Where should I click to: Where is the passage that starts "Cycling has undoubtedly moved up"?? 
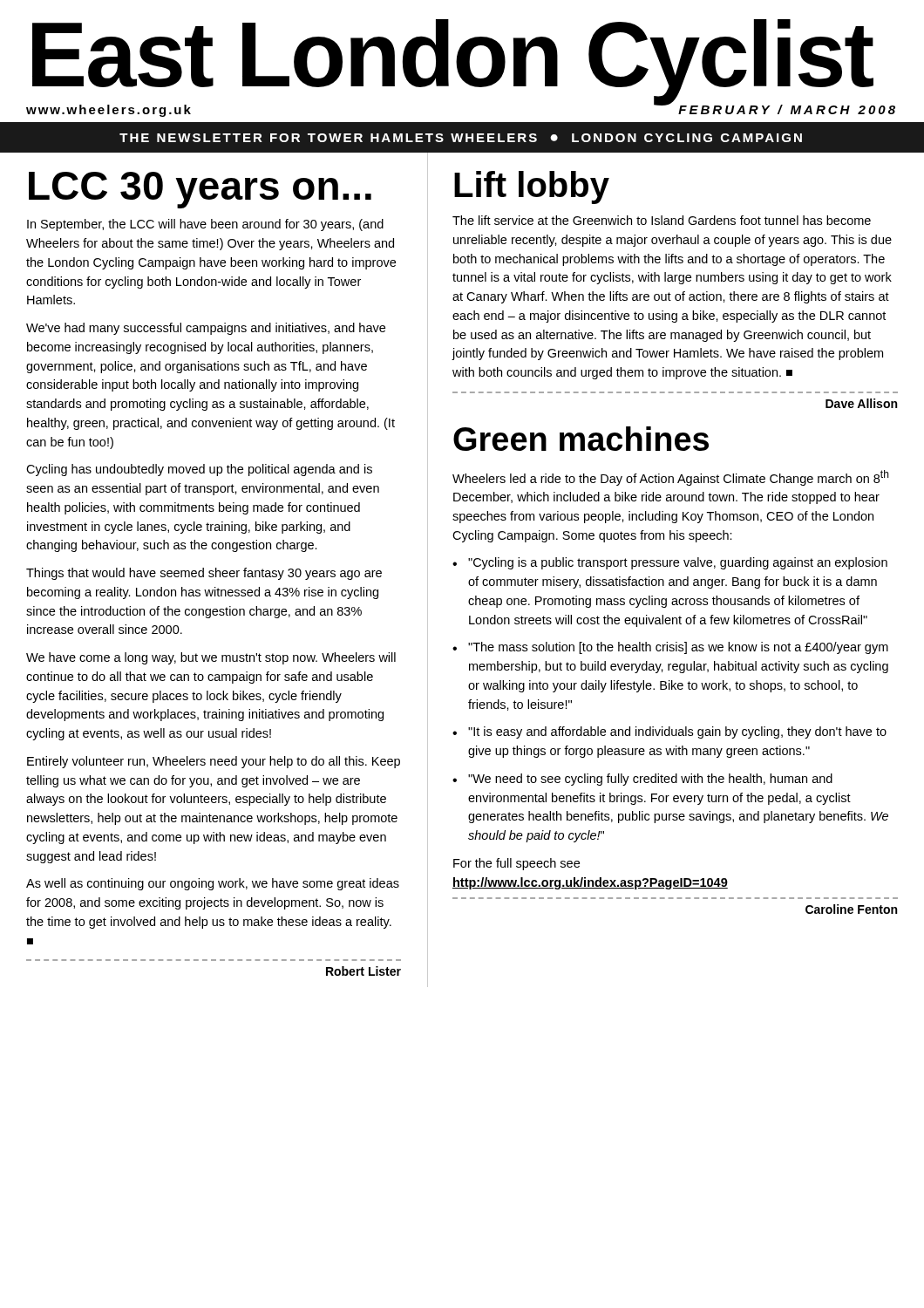[214, 508]
